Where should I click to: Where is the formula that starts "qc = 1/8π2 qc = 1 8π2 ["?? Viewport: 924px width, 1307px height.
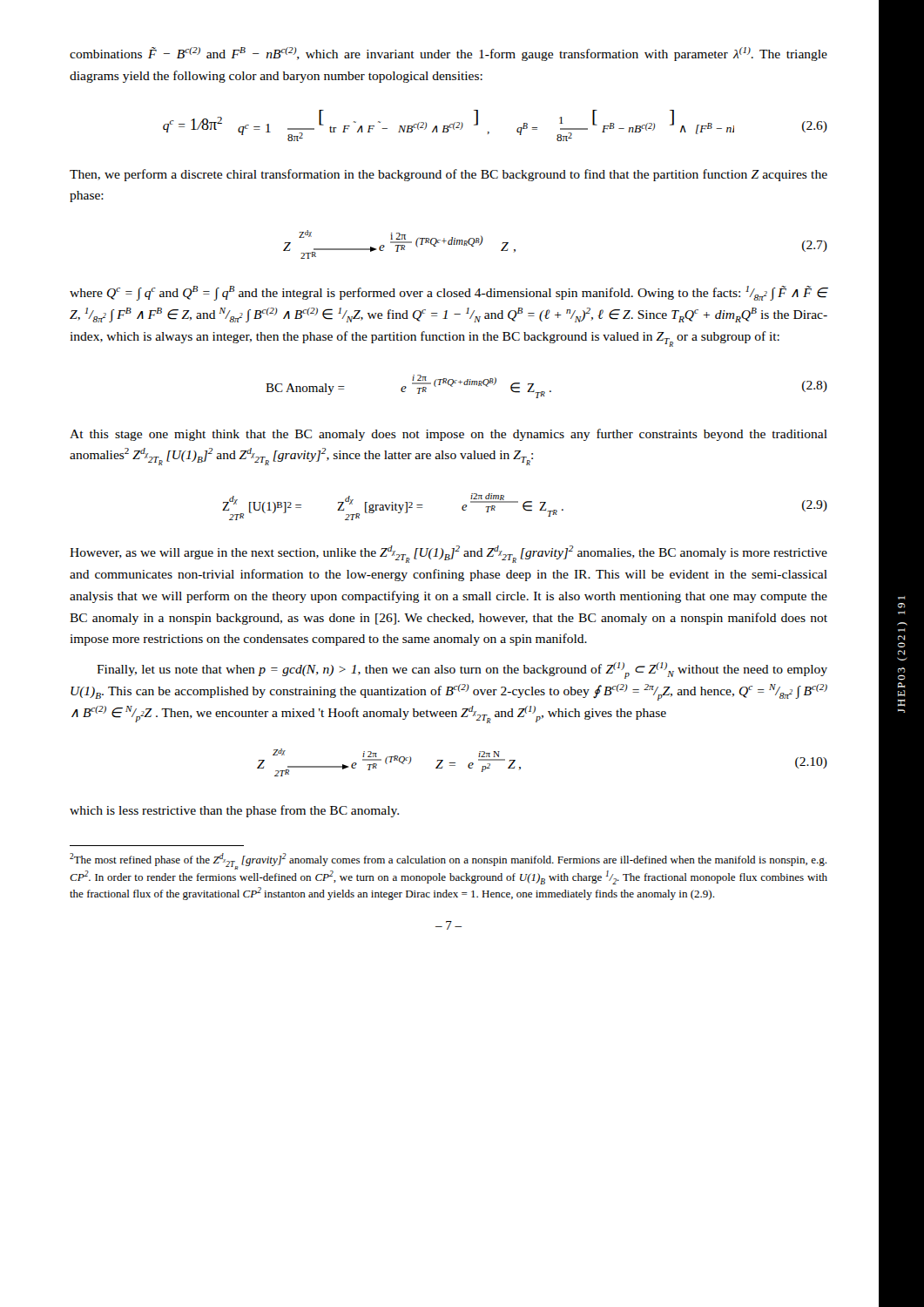(x=495, y=125)
